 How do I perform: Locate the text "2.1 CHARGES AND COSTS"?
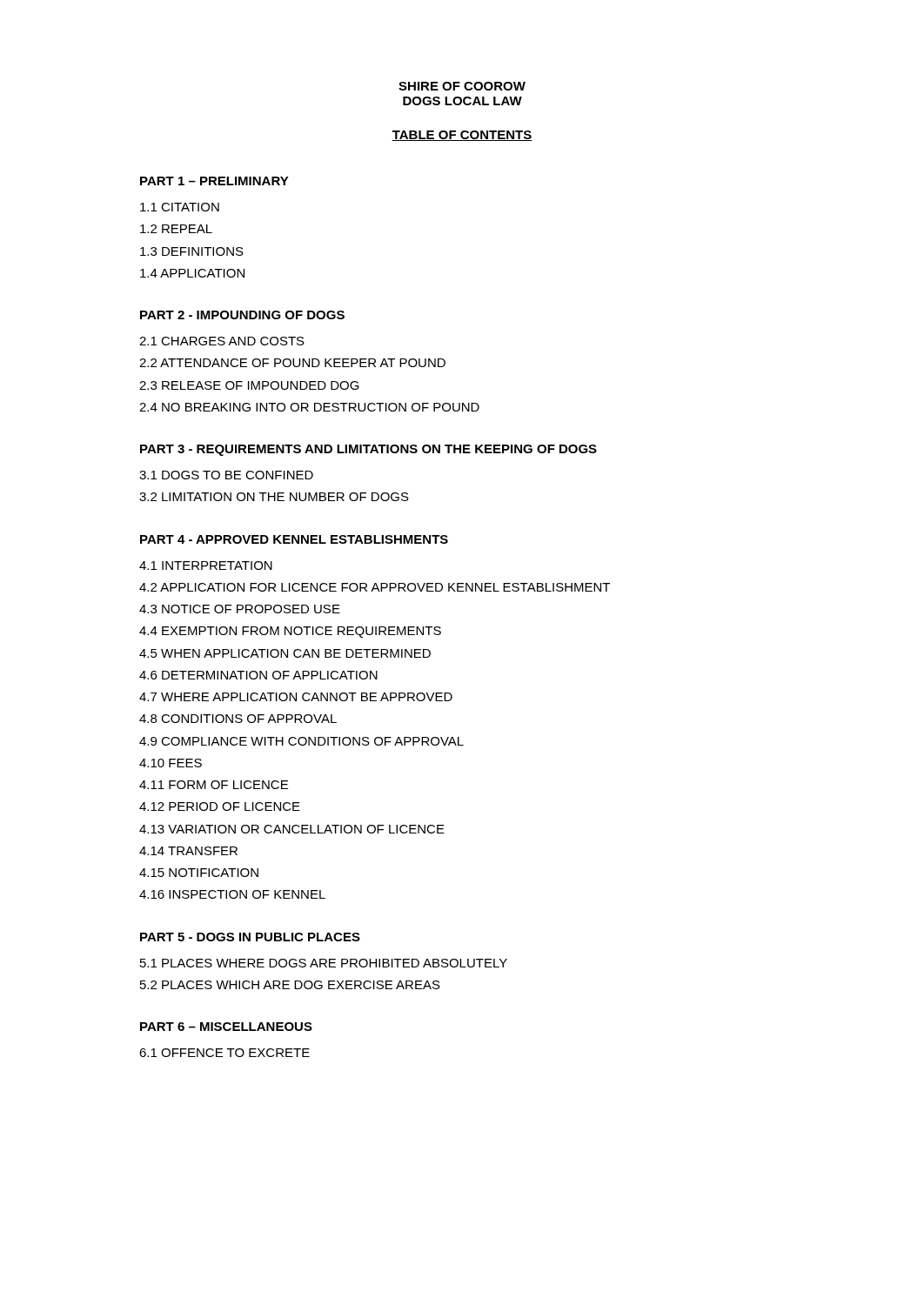pyautogui.click(x=222, y=341)
